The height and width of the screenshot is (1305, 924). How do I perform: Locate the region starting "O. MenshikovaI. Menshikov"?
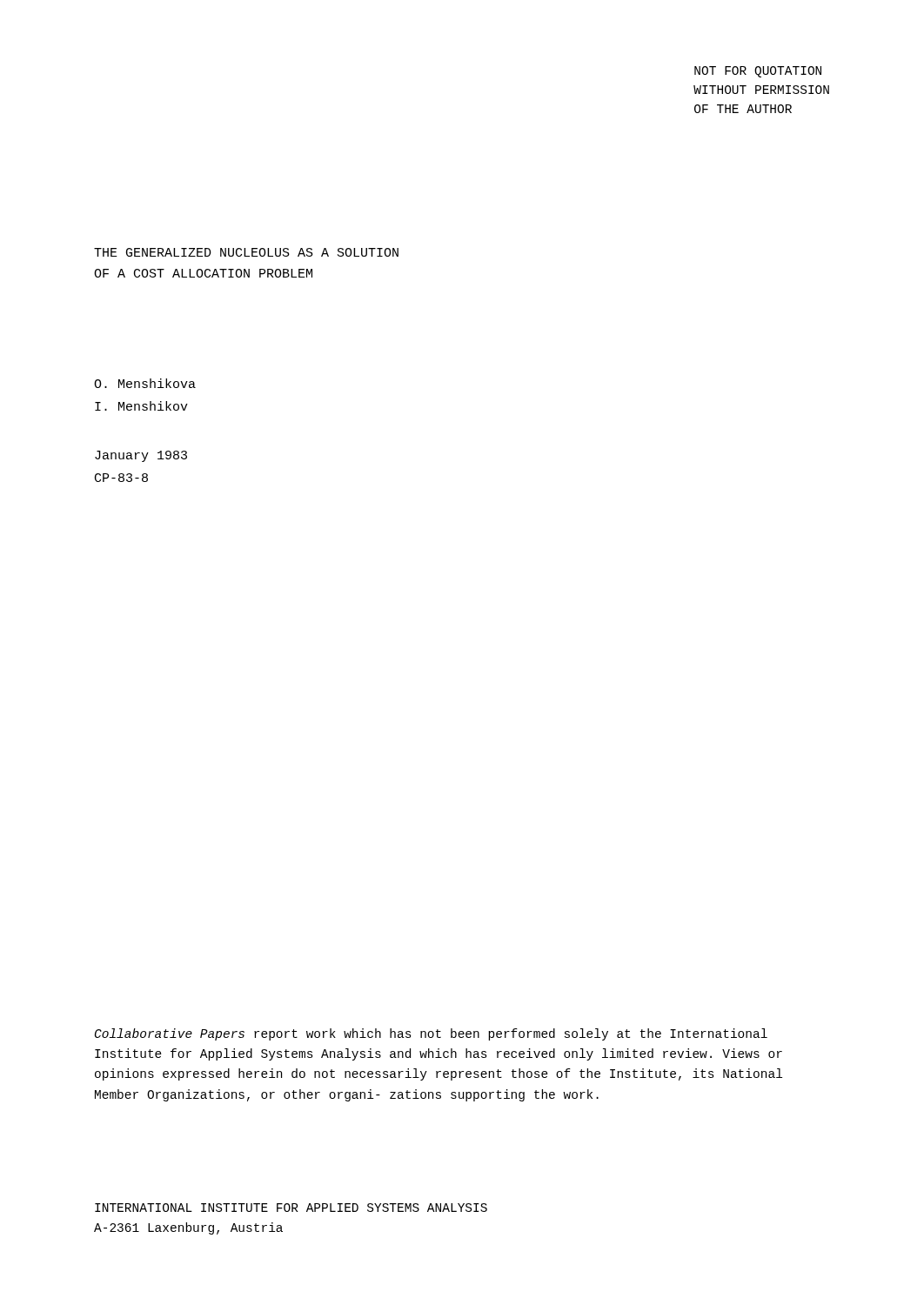(x=145, y=396)
